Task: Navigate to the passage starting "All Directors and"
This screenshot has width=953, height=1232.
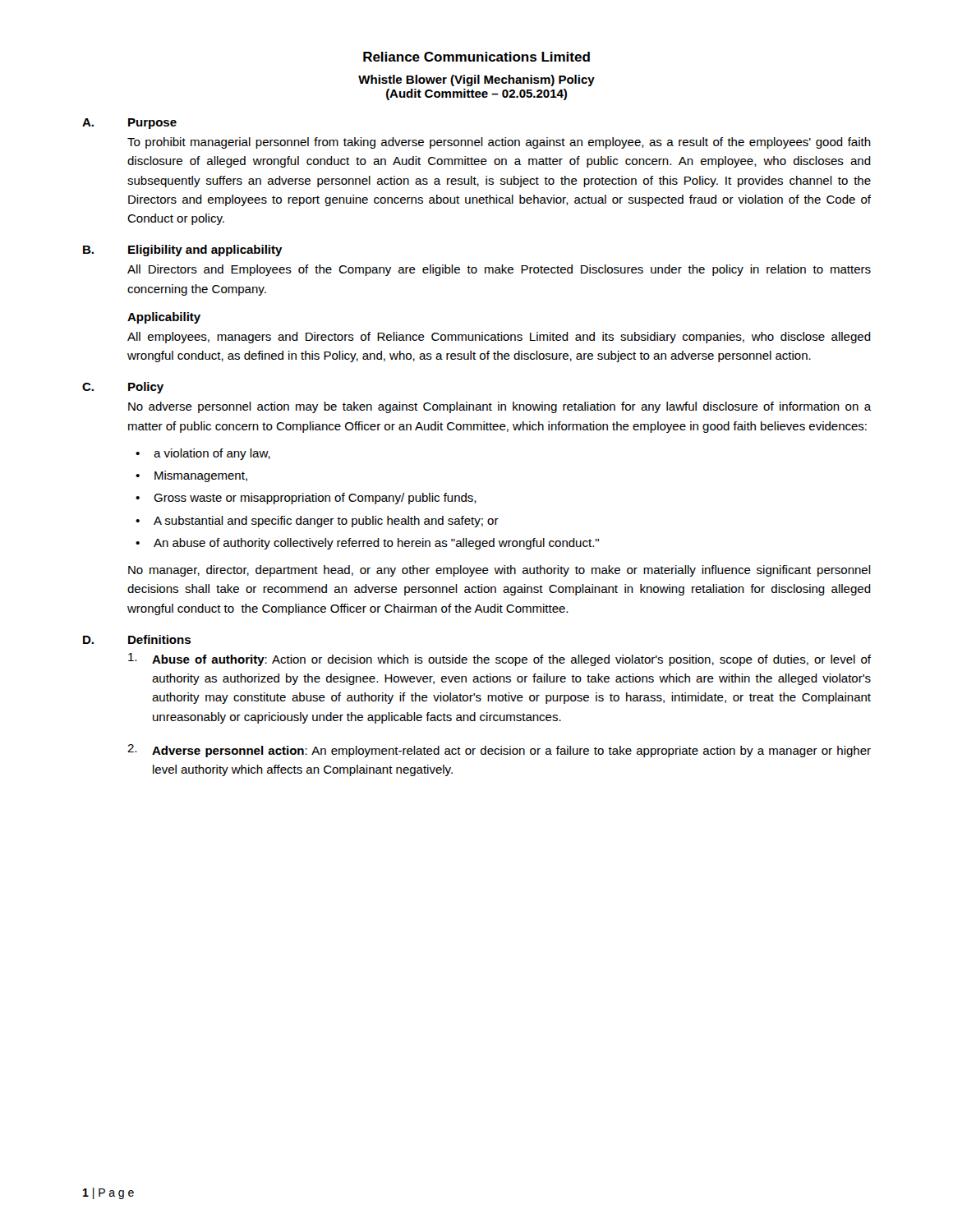Action: click(x=499, y=279)
